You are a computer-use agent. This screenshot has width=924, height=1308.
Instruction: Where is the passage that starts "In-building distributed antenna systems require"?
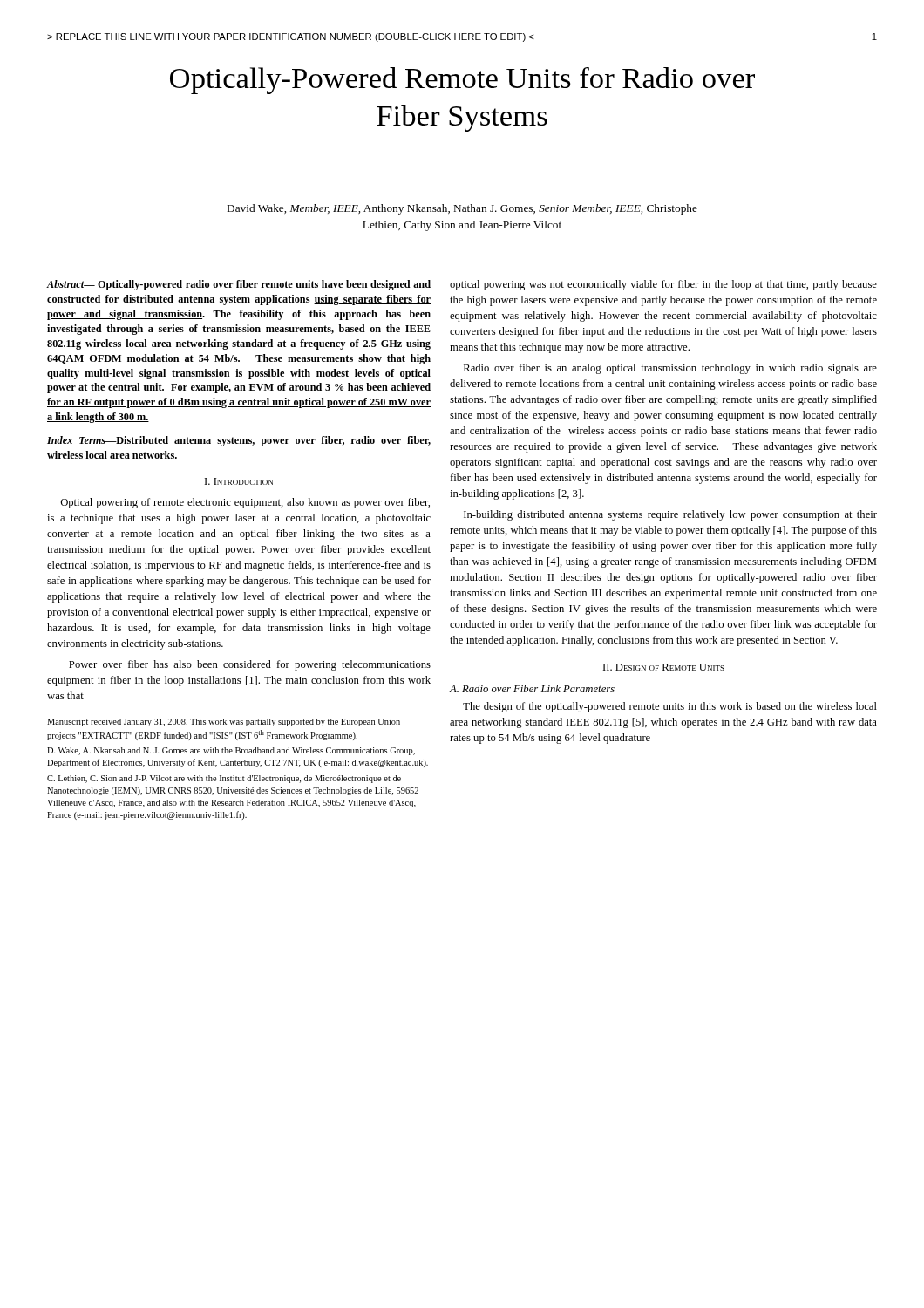point(663,577)
